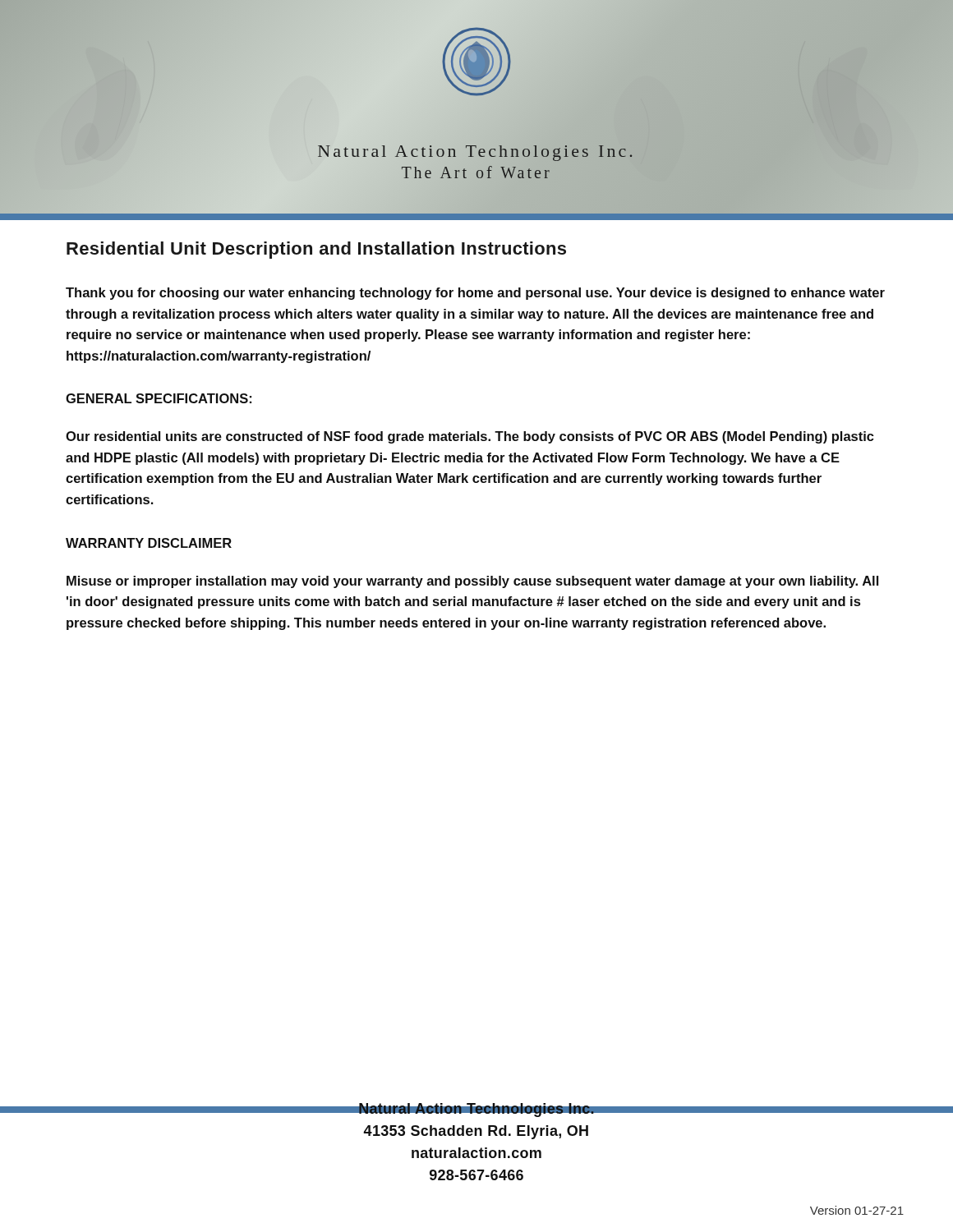Screen dimensions: 1232x953
Task: Locate the section header that opens with "Residential Unit Description and"
Action: pos(316,248)
